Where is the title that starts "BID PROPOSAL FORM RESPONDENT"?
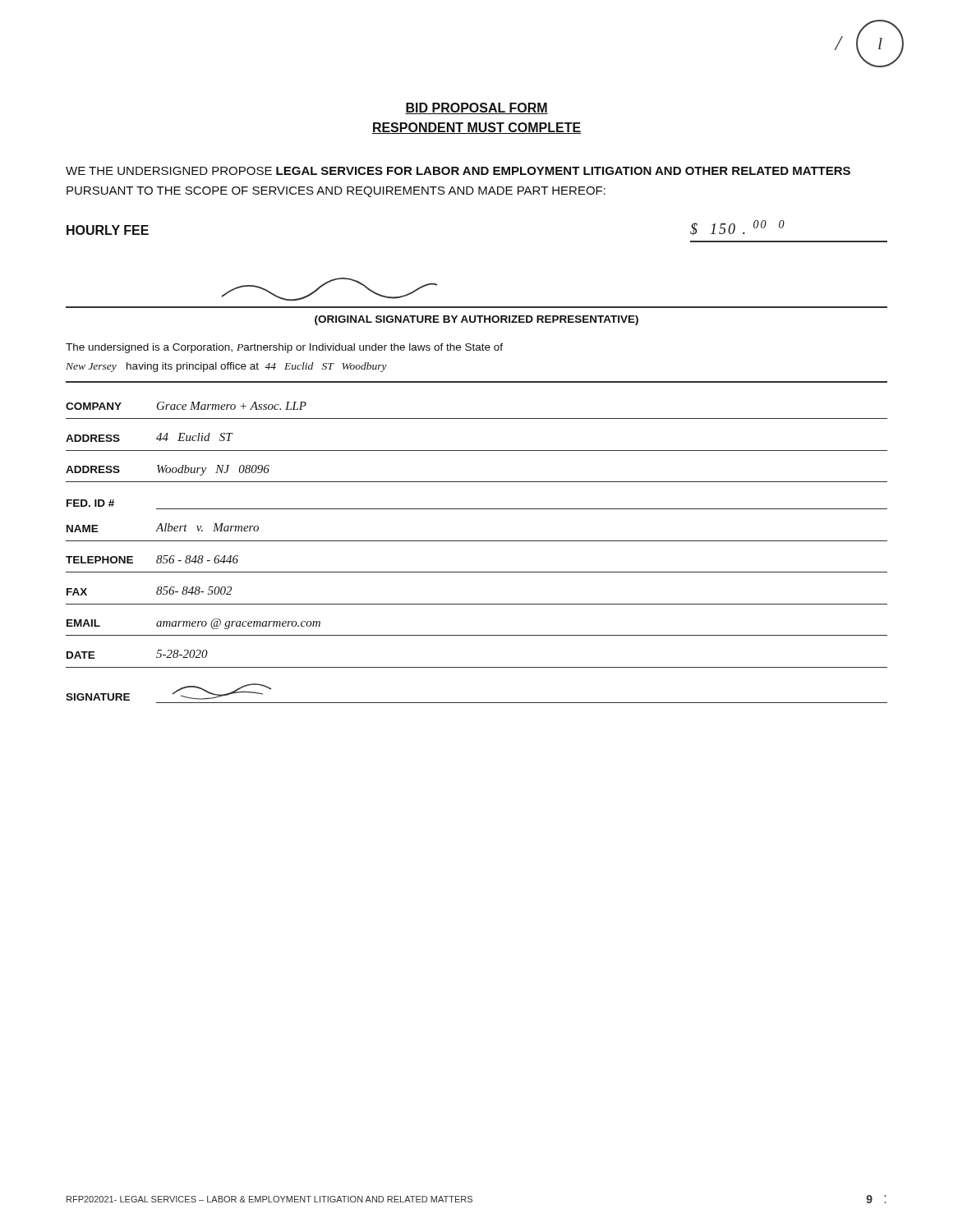Screen dimensions: 1232x953 click(476, 118)
